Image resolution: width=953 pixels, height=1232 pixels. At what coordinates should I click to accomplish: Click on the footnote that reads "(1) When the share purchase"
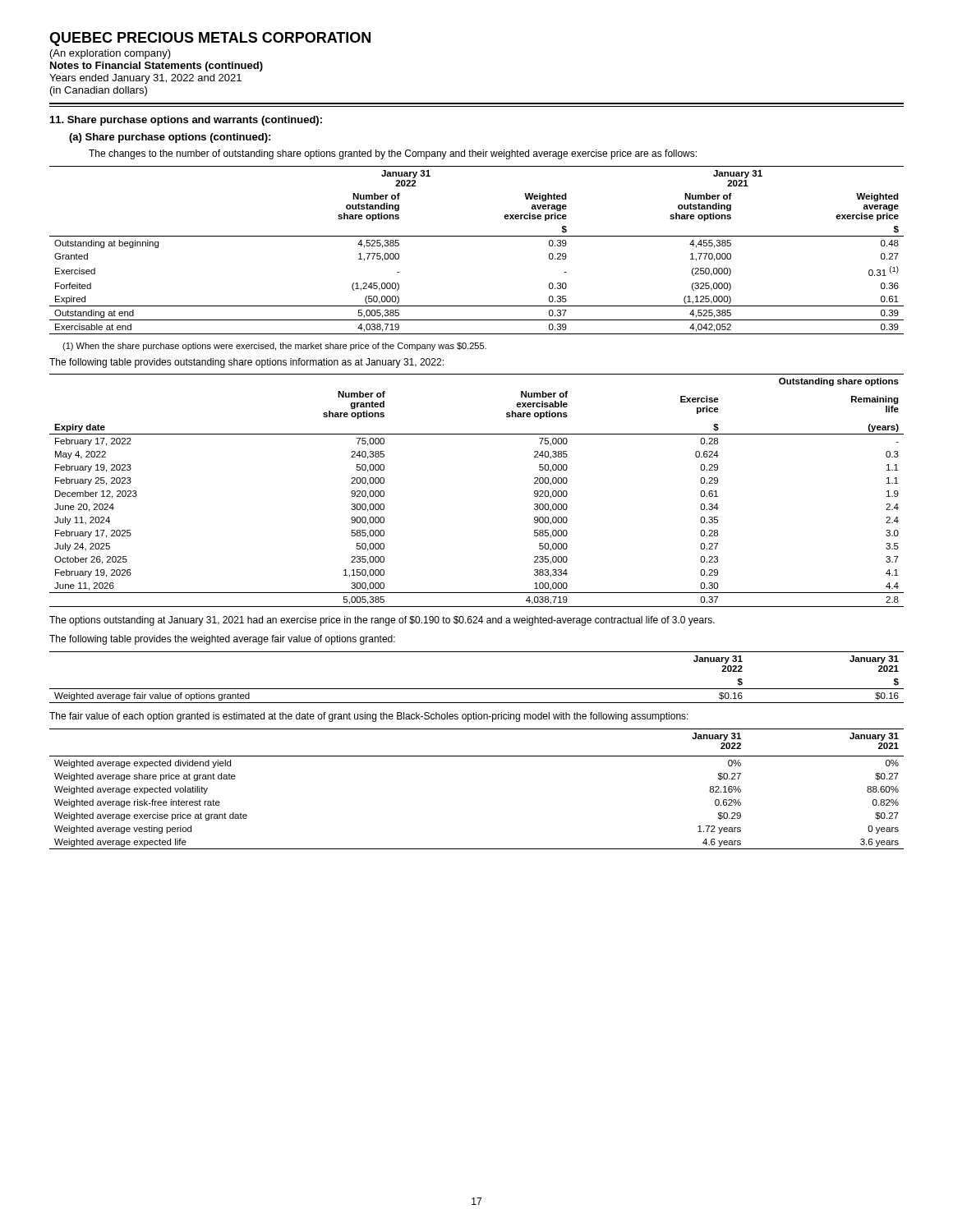coord(275,345)
